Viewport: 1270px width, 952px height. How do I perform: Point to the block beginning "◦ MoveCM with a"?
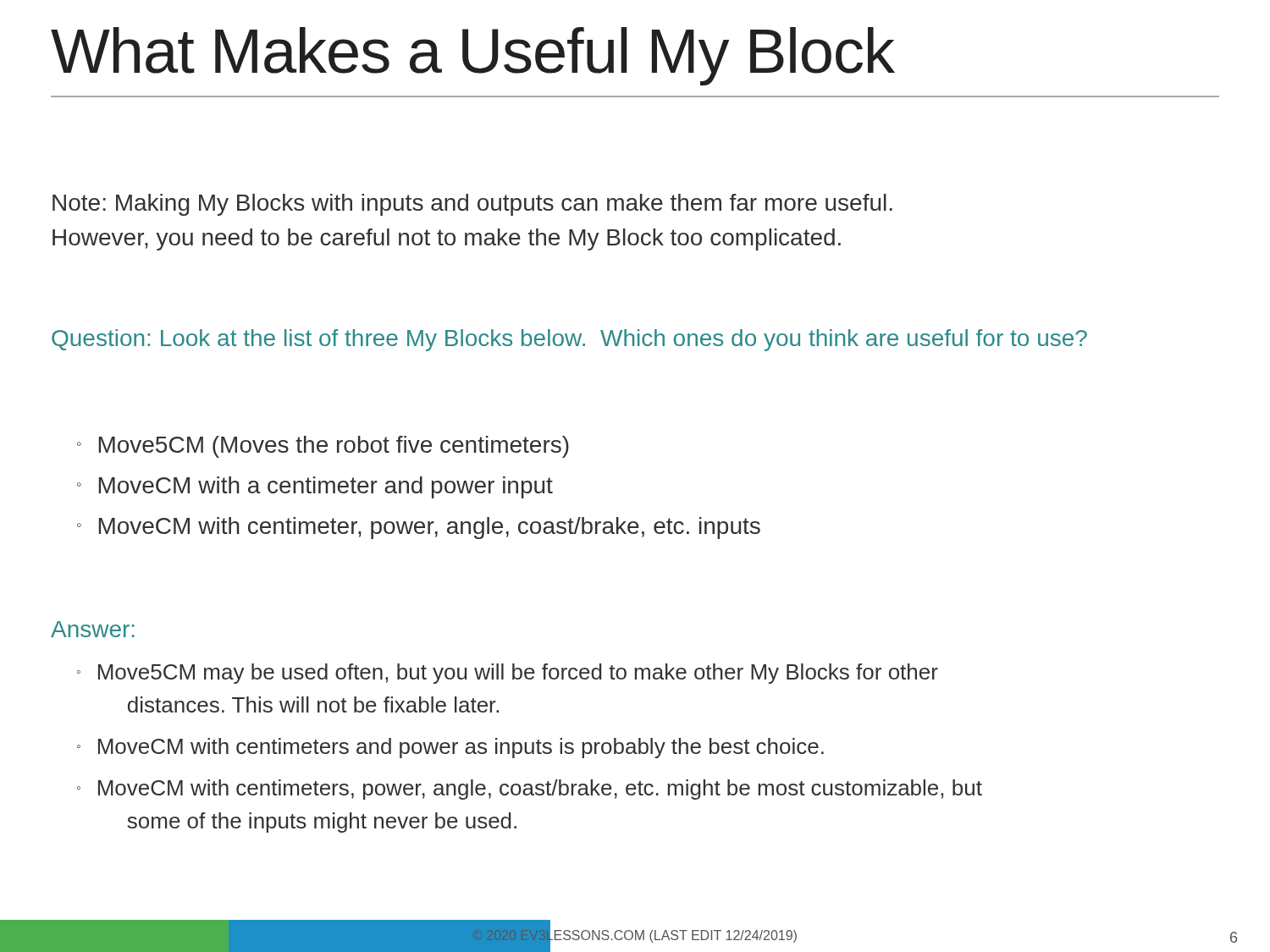coord(314,486)
